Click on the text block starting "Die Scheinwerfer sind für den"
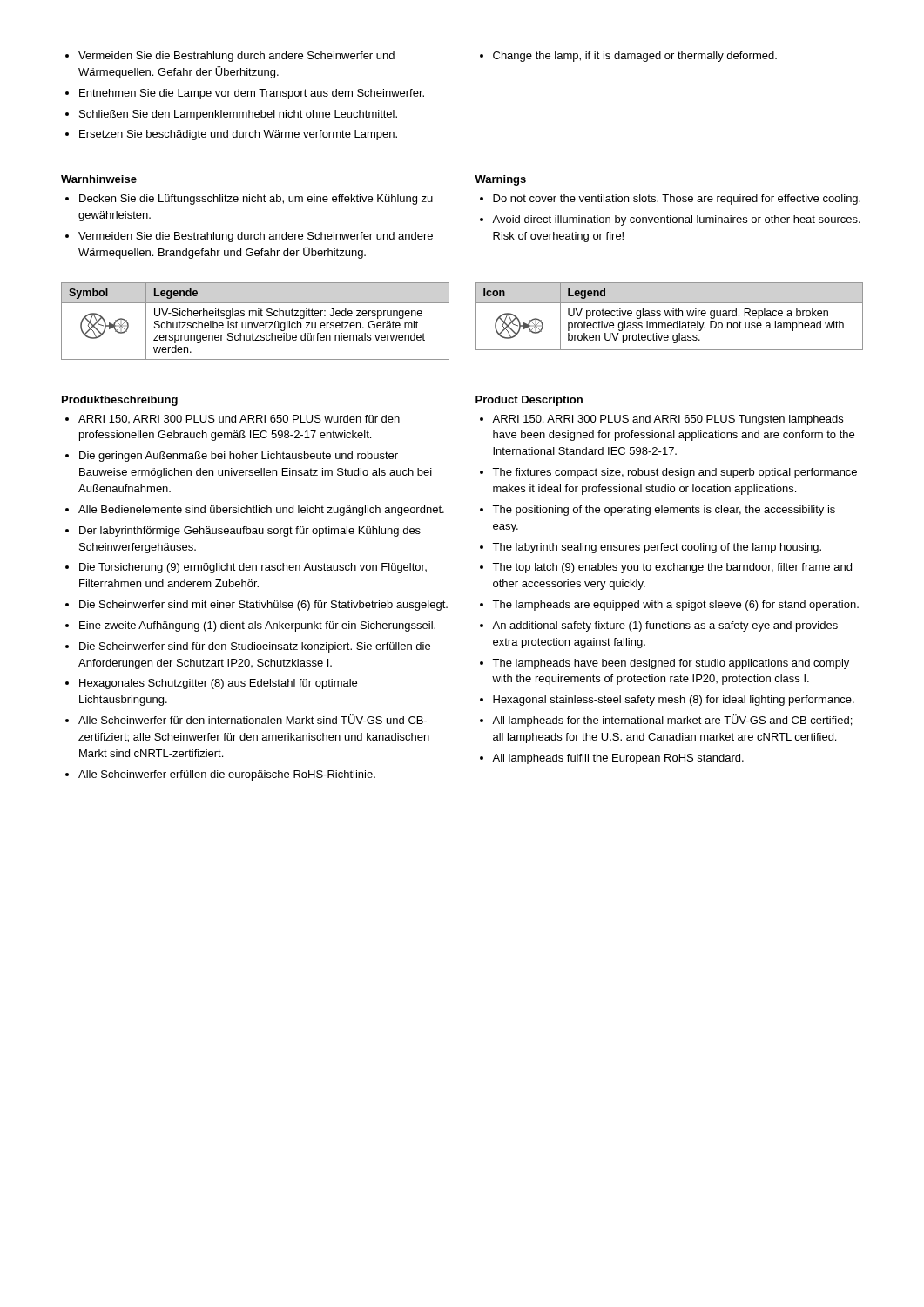This screenshot has height=1307, width=924. [255, 654]
